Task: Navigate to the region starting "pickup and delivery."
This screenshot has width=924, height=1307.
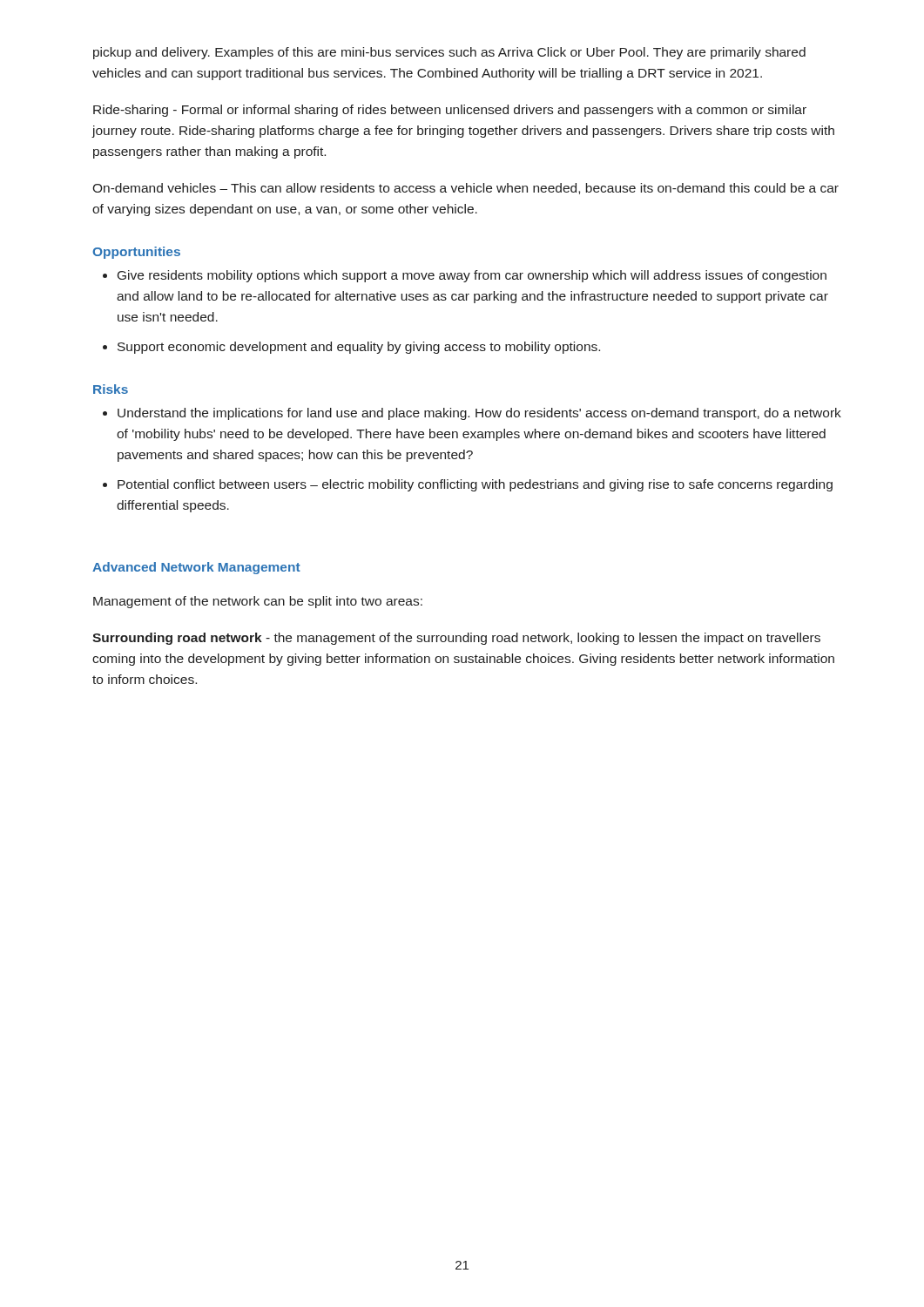Action: point(449,62)
